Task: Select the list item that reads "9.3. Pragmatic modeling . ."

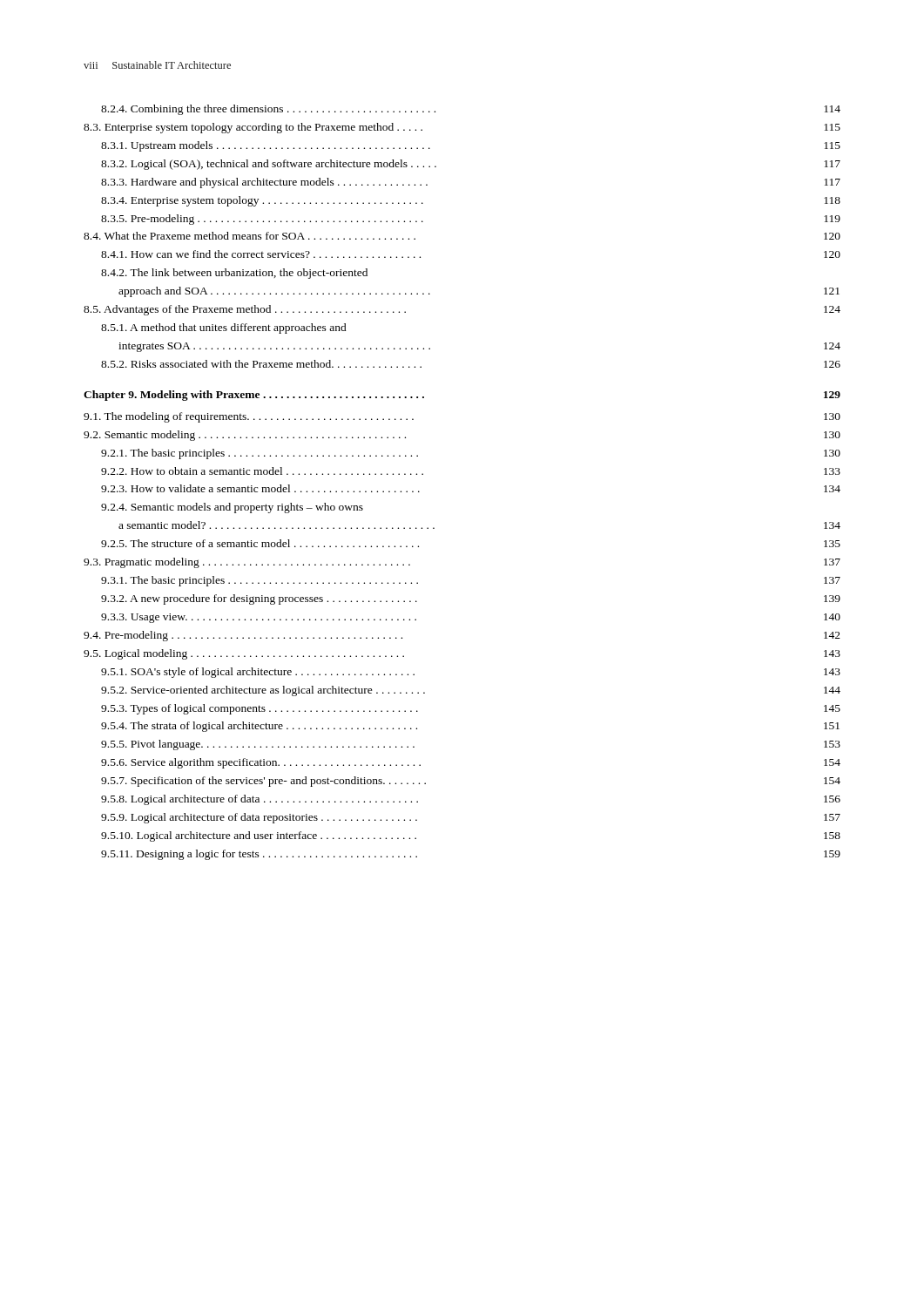Action: [137, 562]
